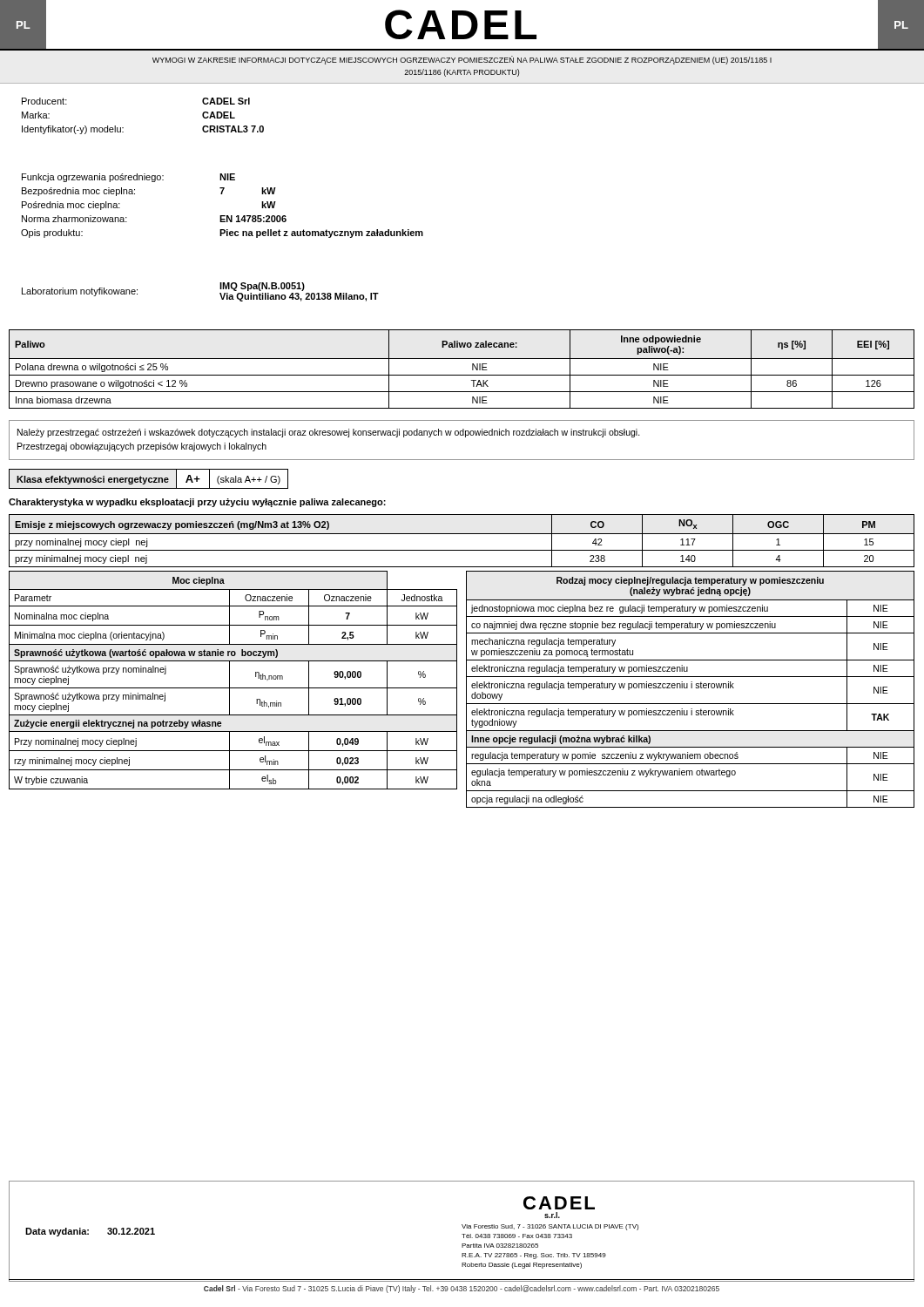The width and height of the screenshot is (924, 1307).
Task: Click on the text block containing "Należy przestrzegać ostrzeżeń i"
Action: click(x=328, y=439)
